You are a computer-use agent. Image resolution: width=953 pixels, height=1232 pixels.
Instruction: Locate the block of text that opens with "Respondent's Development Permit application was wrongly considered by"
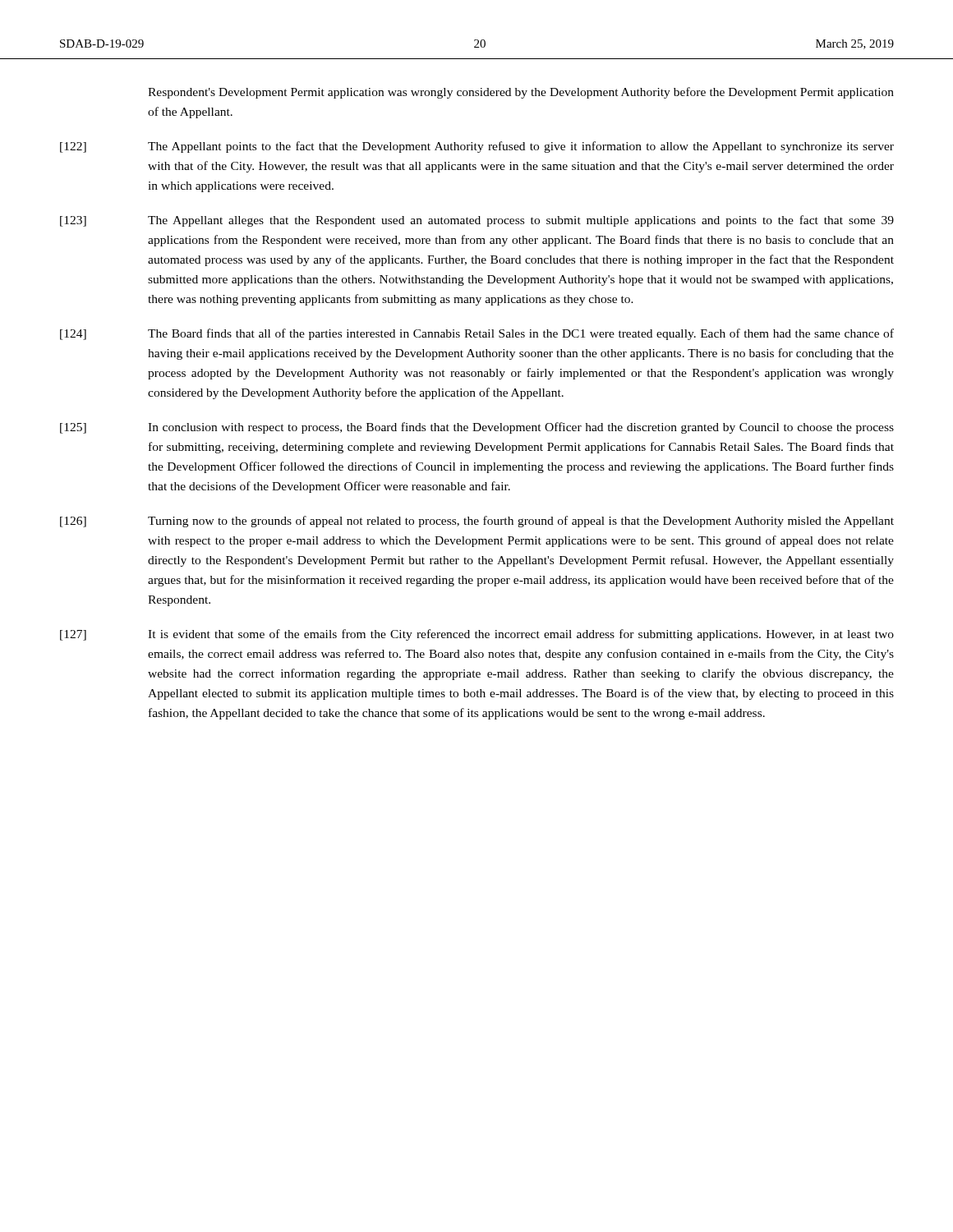(521, 101)
